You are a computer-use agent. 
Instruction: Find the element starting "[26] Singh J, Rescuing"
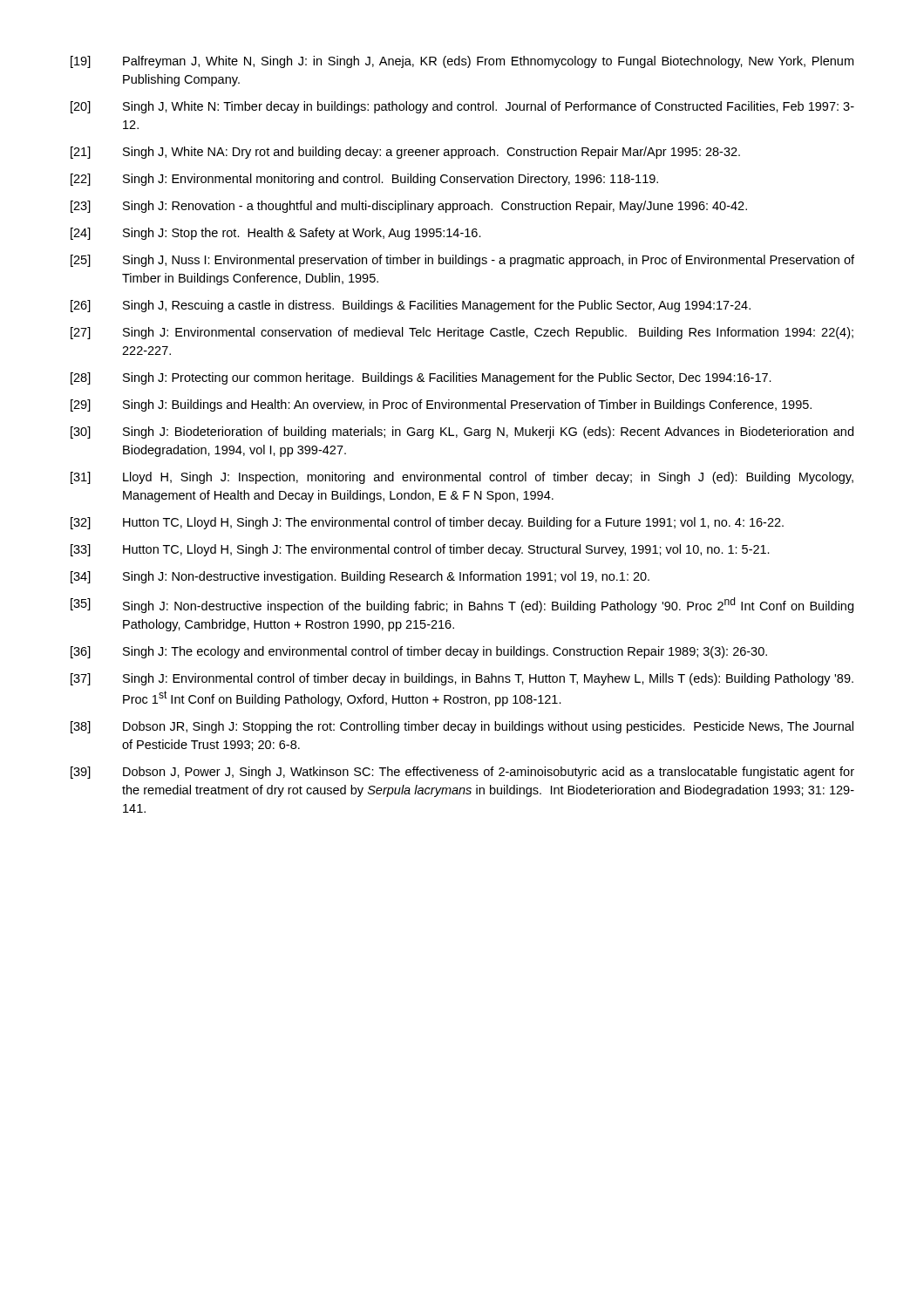(x=462, y=306)
